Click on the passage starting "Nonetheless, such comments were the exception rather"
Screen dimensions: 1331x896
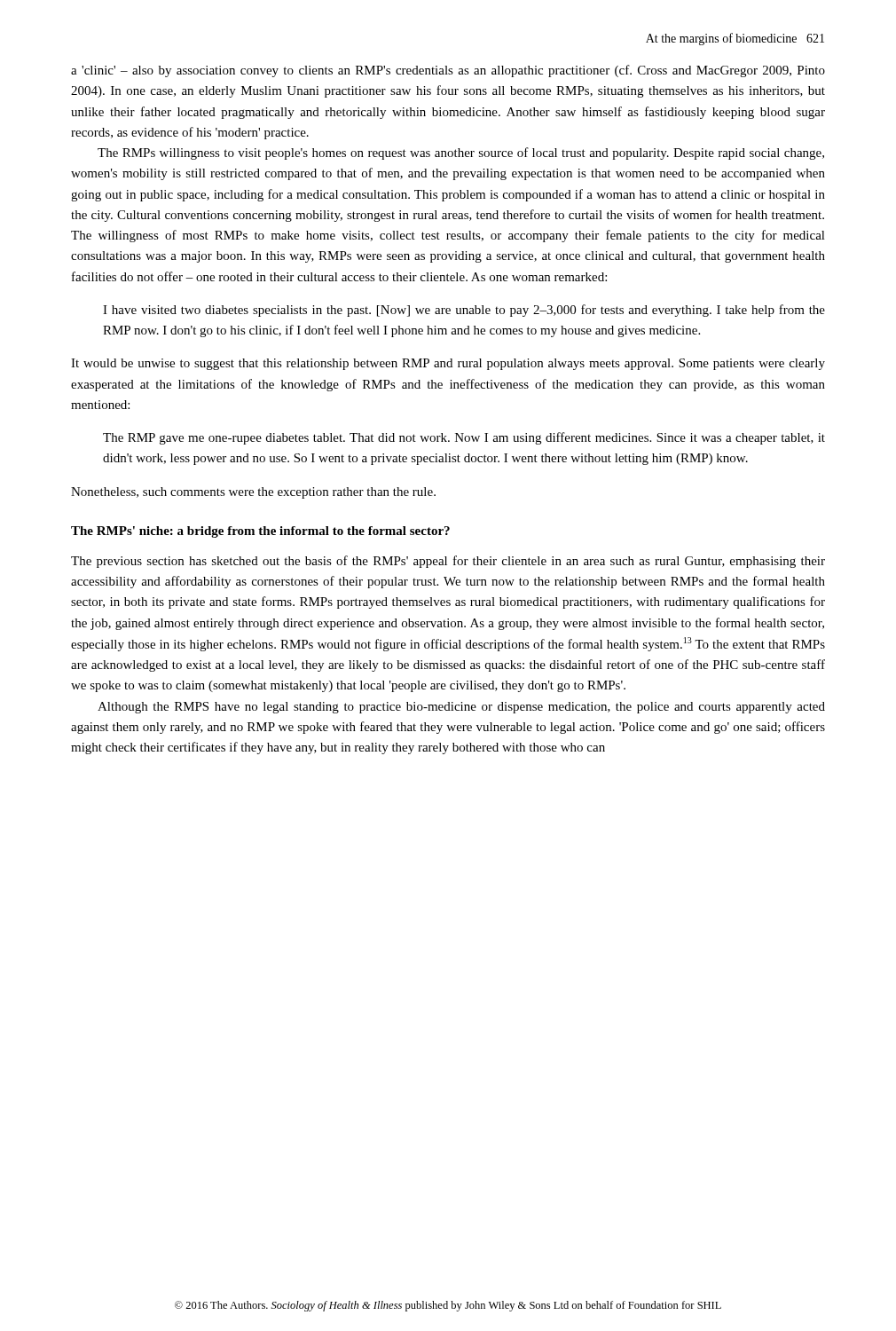point(253,493)
